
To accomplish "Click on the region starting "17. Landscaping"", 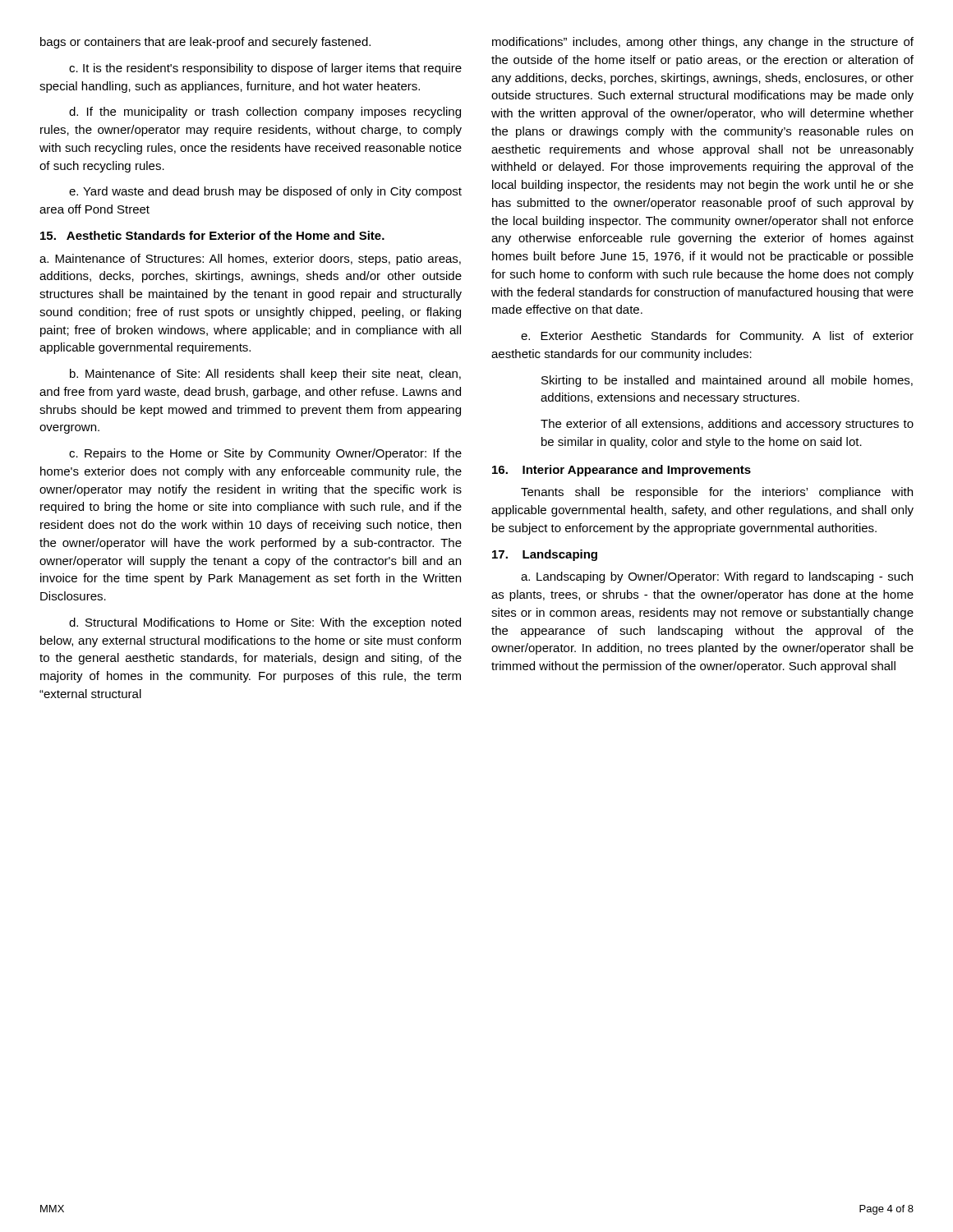I will pyautogui.click(x=545, y=554).
